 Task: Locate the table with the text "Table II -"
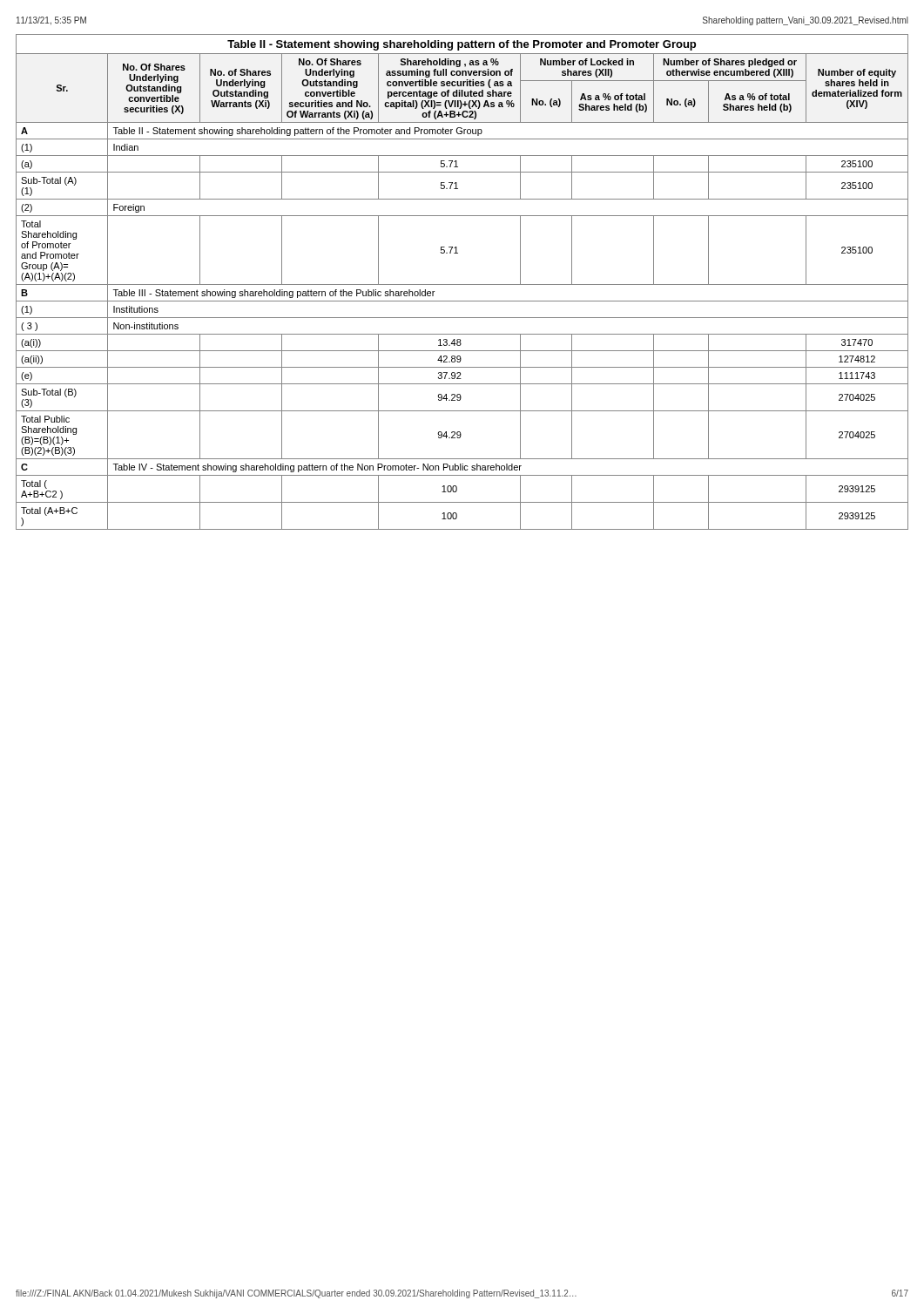pyautogui.click(x=462, y=282)
